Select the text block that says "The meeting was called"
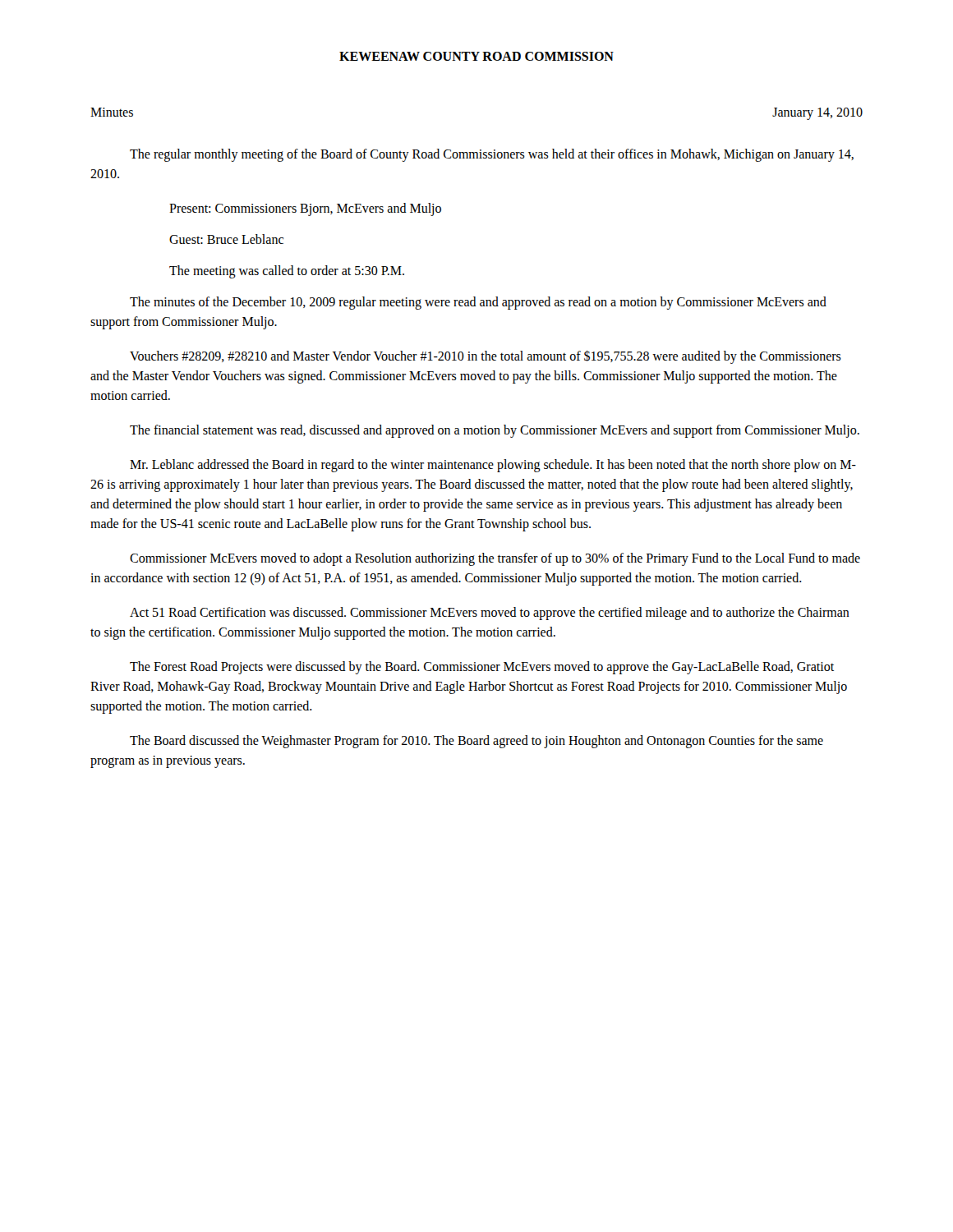 (x=287, y=271)
